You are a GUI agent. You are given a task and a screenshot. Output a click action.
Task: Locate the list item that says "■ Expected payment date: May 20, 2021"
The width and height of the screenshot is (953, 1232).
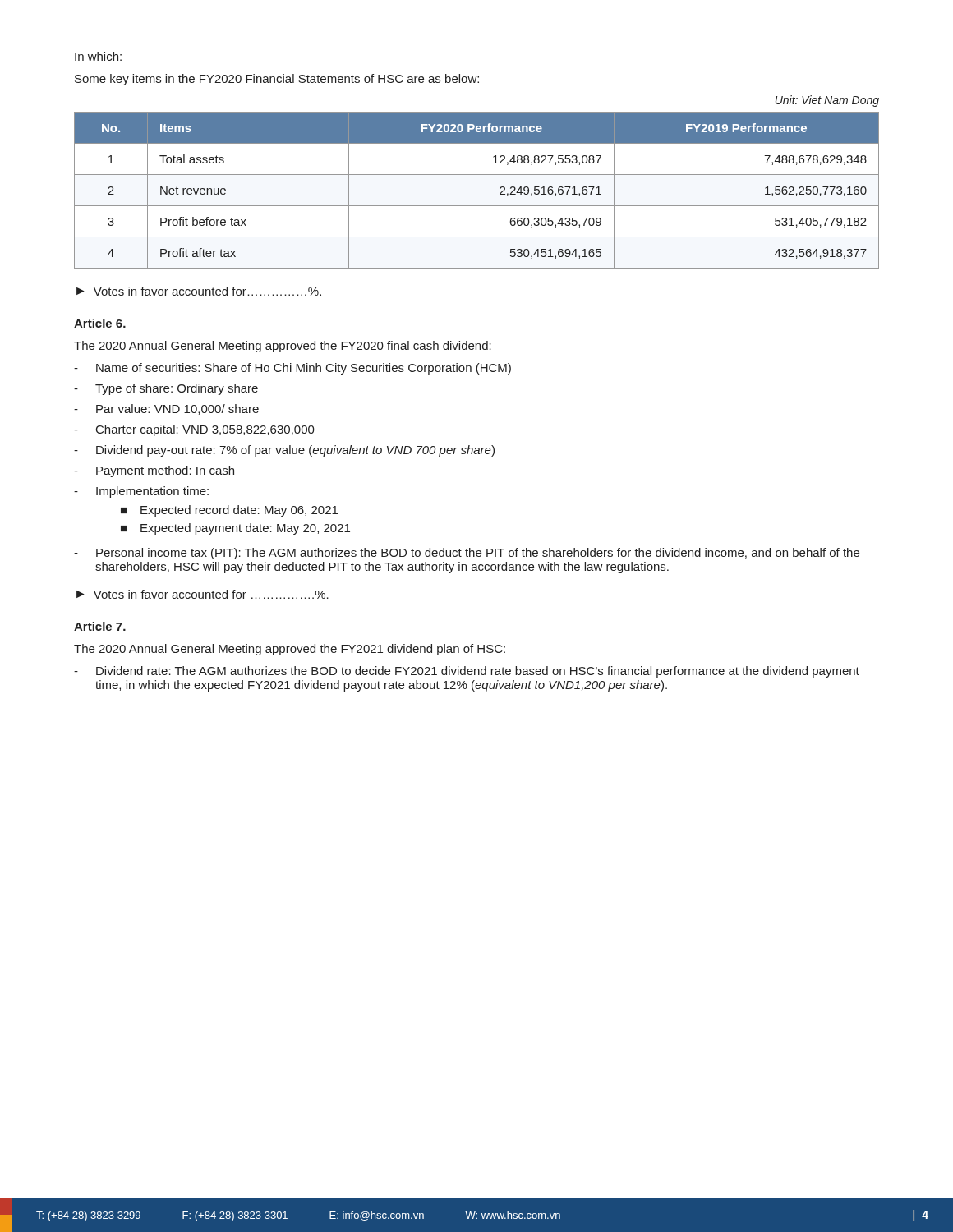[x=235, y=528]
